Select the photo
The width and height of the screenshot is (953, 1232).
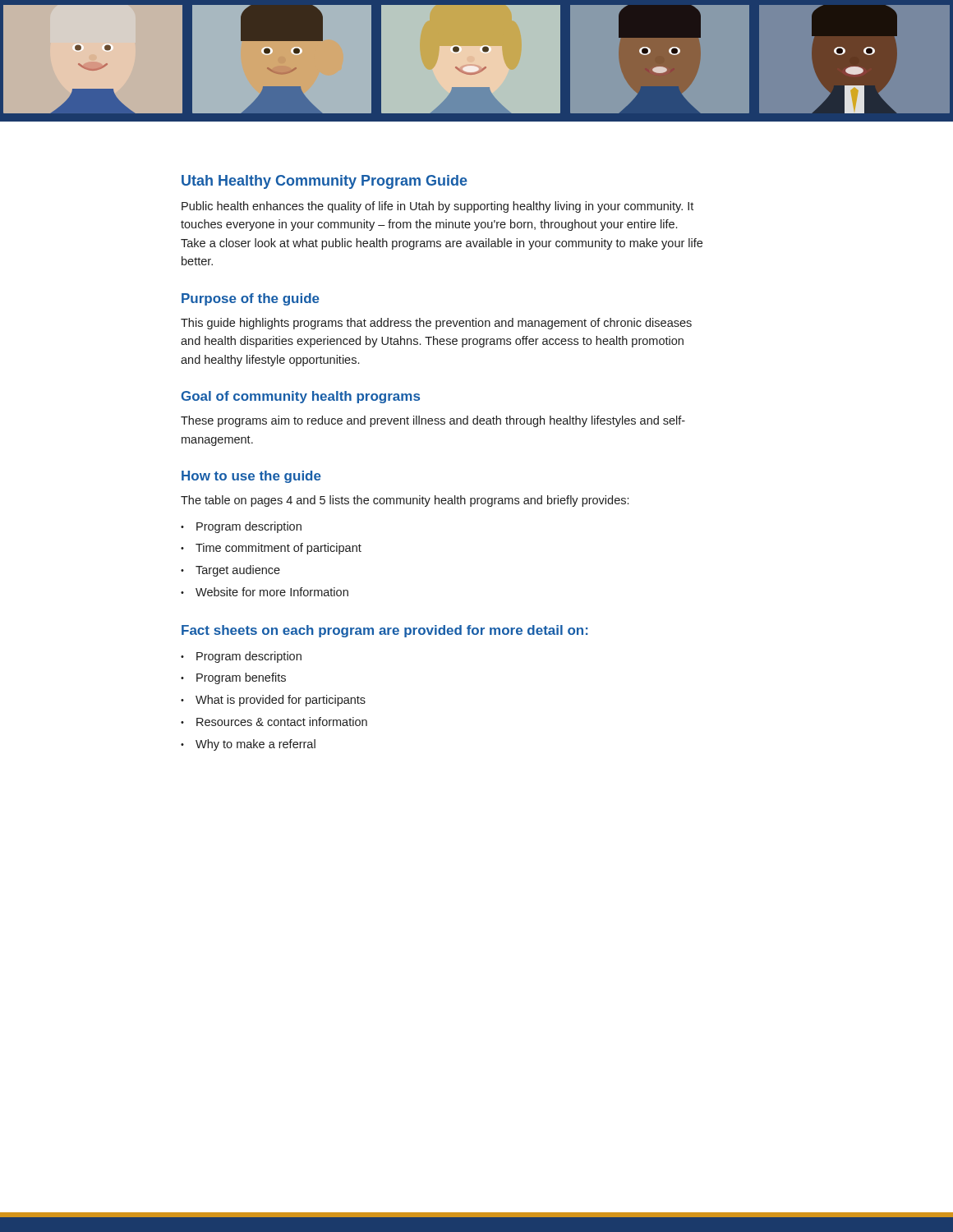pos(476,61)
